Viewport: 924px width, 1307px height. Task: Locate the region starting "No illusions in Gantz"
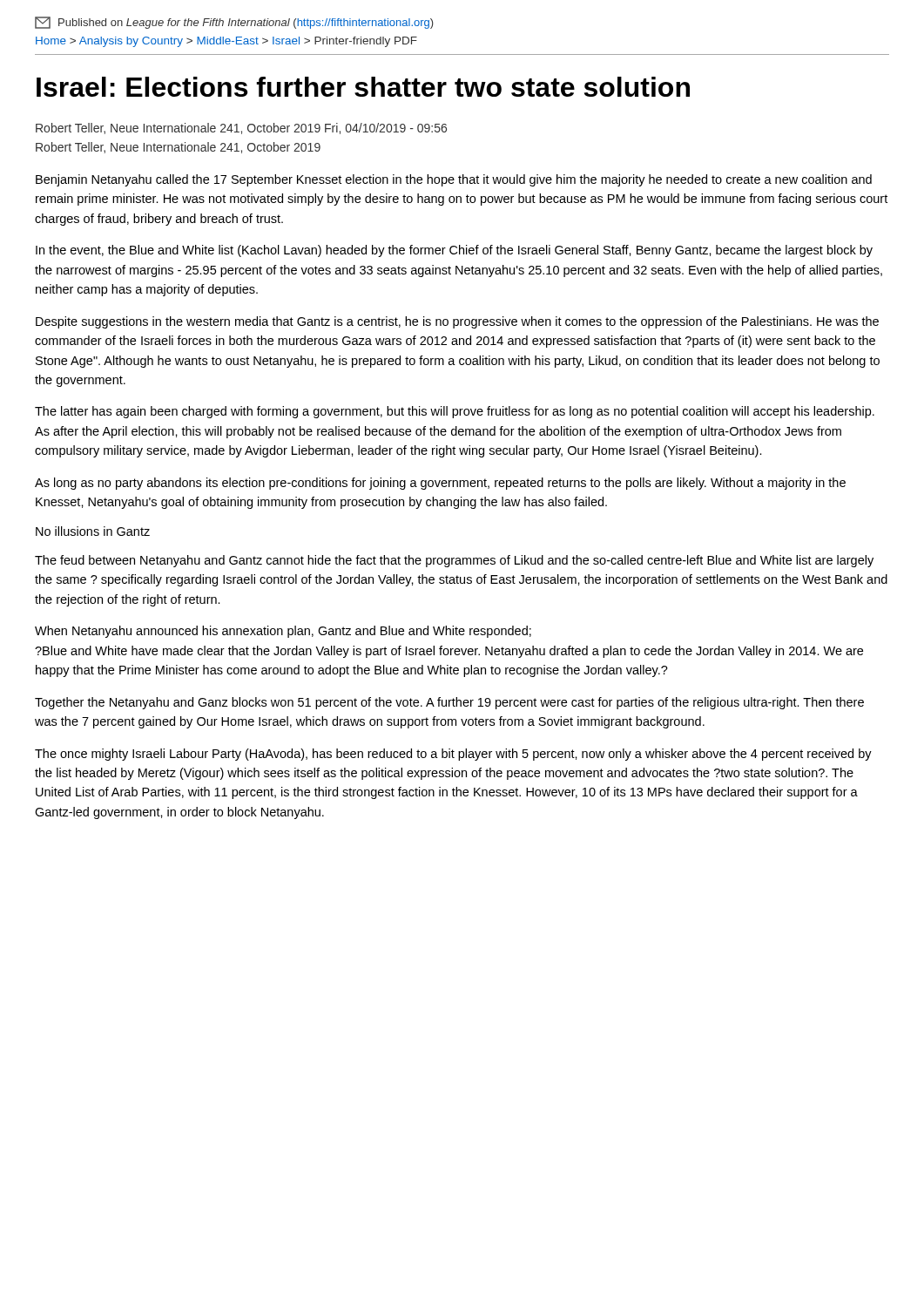pyautogui.click(x=92, y=531)
